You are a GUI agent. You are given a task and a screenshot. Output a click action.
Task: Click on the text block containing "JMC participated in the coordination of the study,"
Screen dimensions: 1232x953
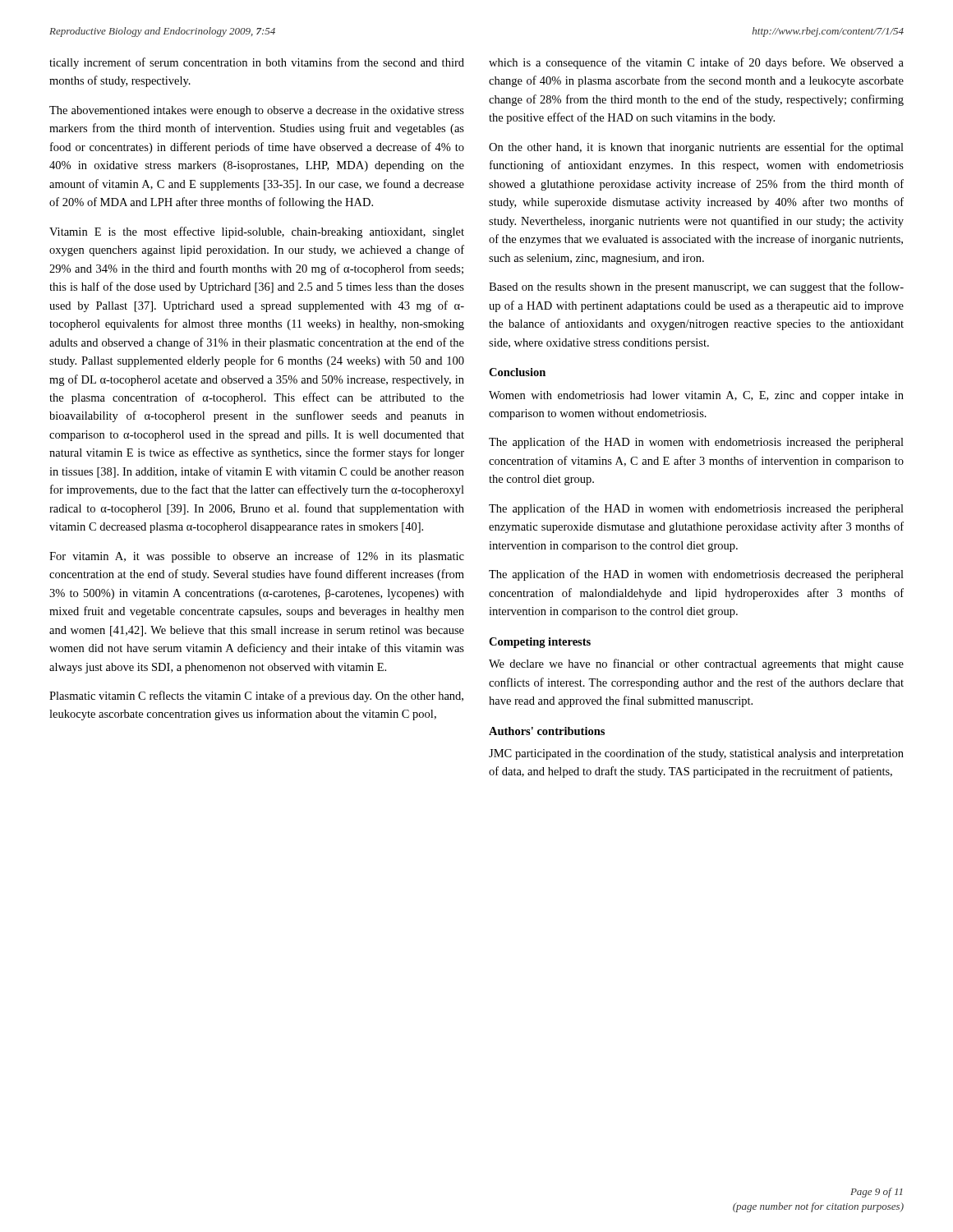pos(696,762)
